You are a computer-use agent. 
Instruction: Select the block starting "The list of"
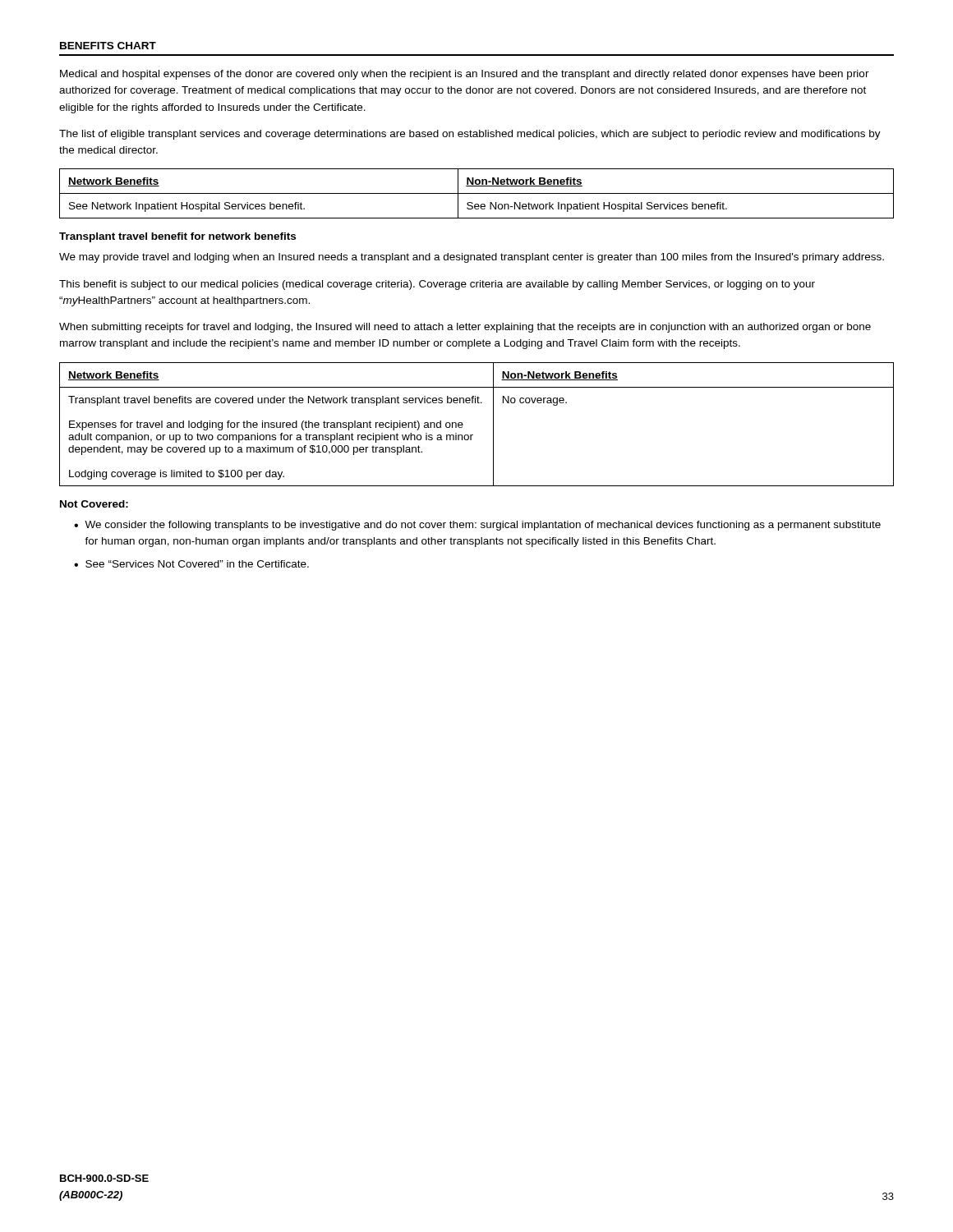[470, 142]
